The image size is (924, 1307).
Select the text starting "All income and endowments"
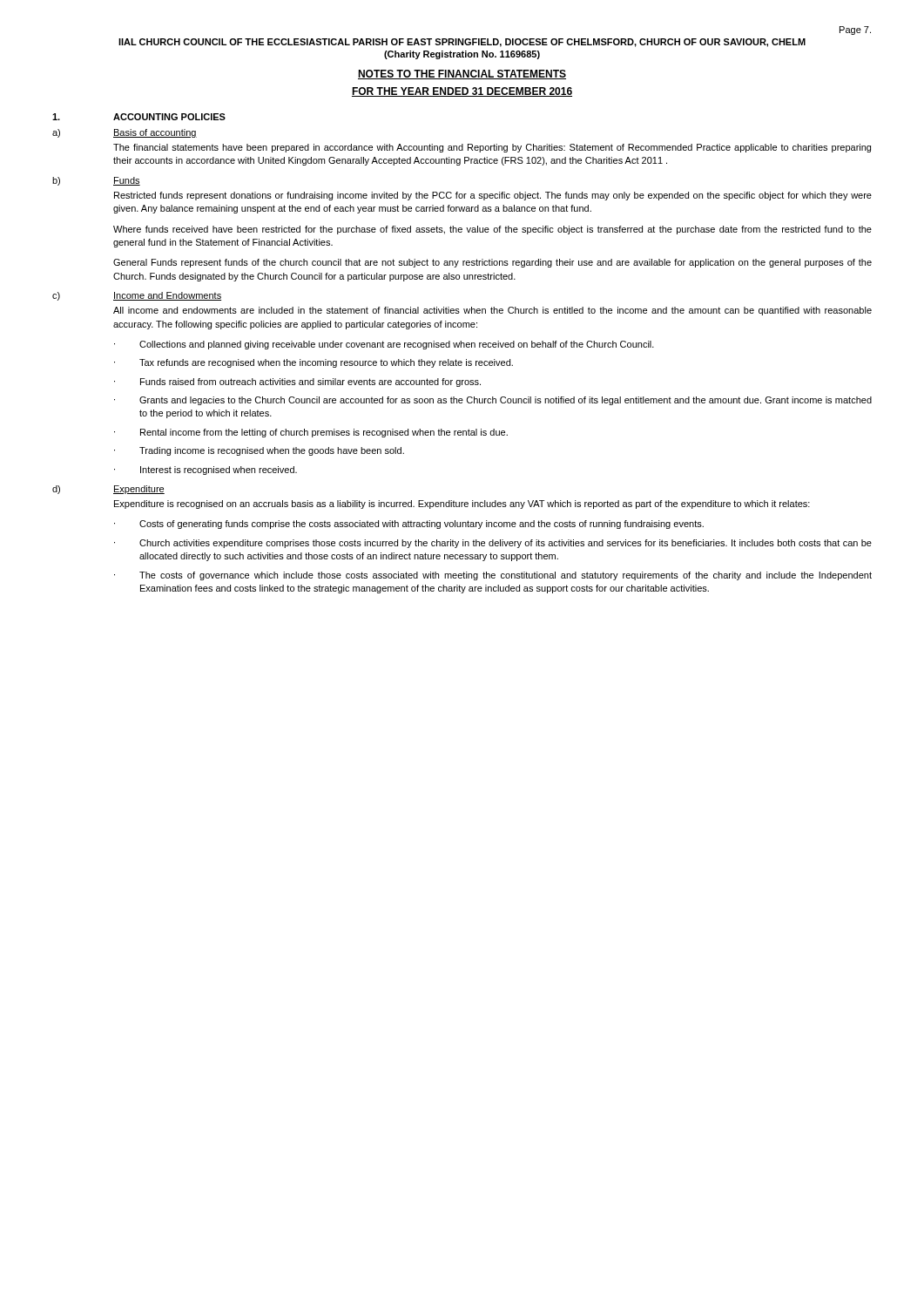[492, 317]
